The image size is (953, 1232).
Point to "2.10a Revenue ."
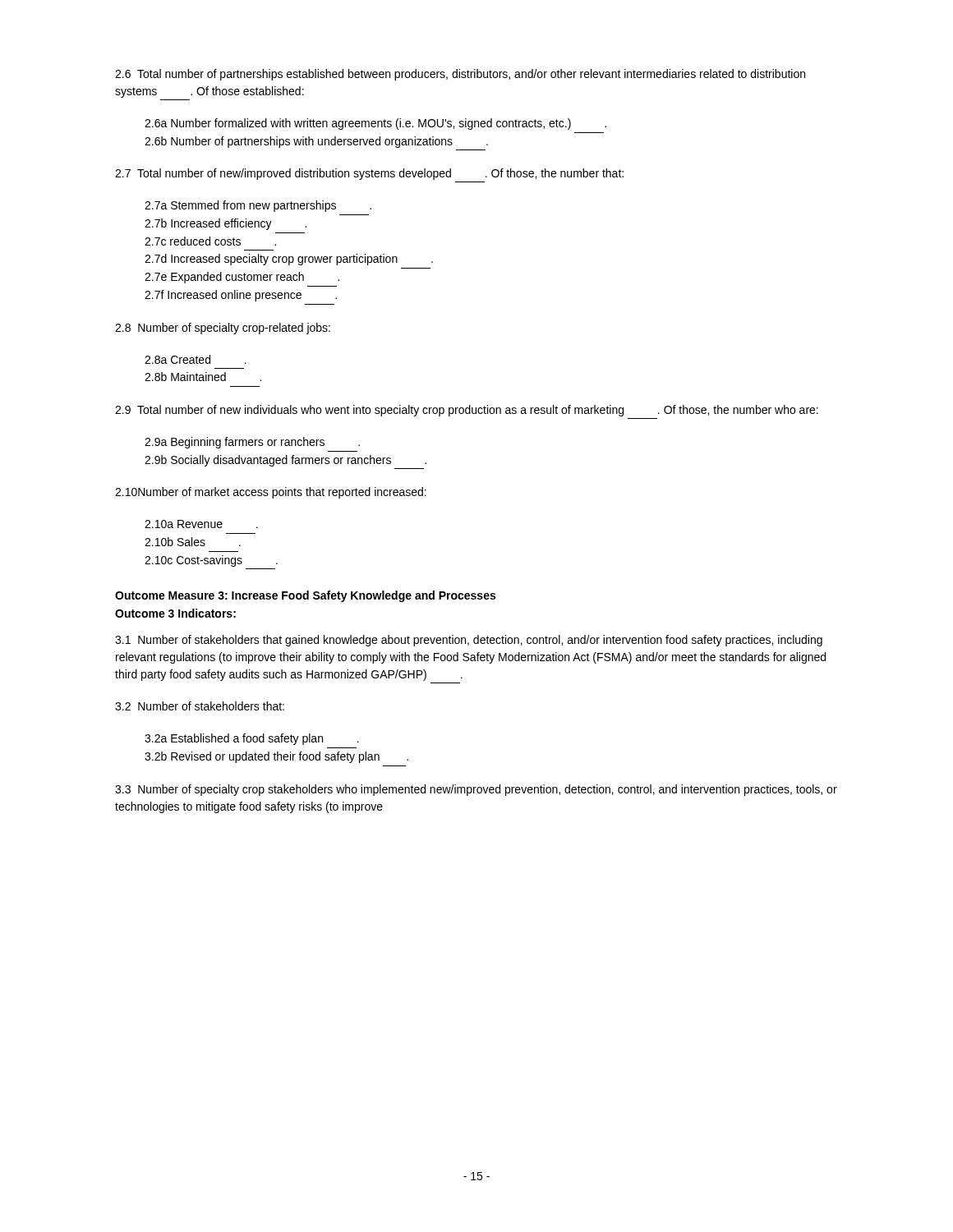(x=202, y=526)
